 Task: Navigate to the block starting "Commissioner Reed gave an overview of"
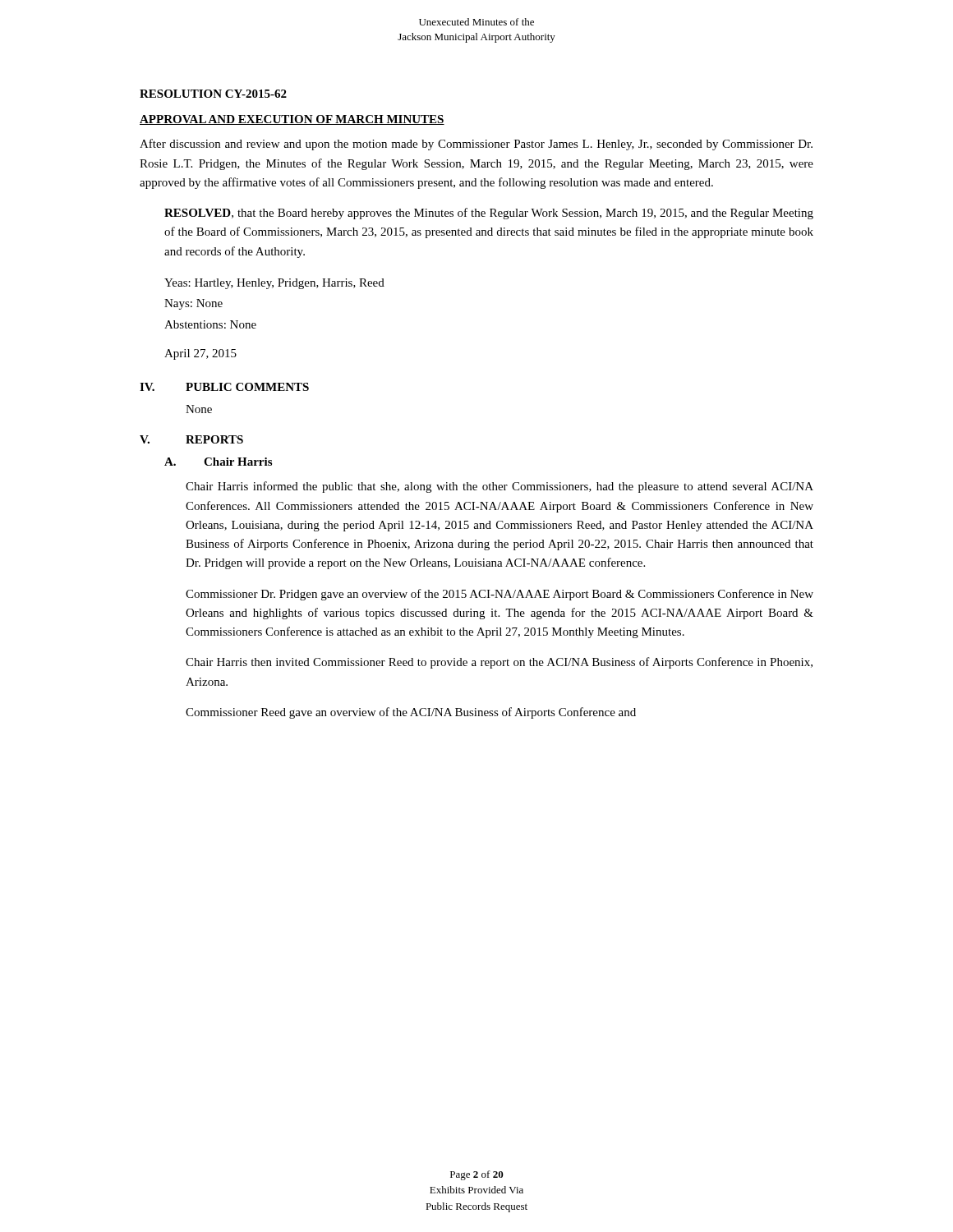coord(411,712)
